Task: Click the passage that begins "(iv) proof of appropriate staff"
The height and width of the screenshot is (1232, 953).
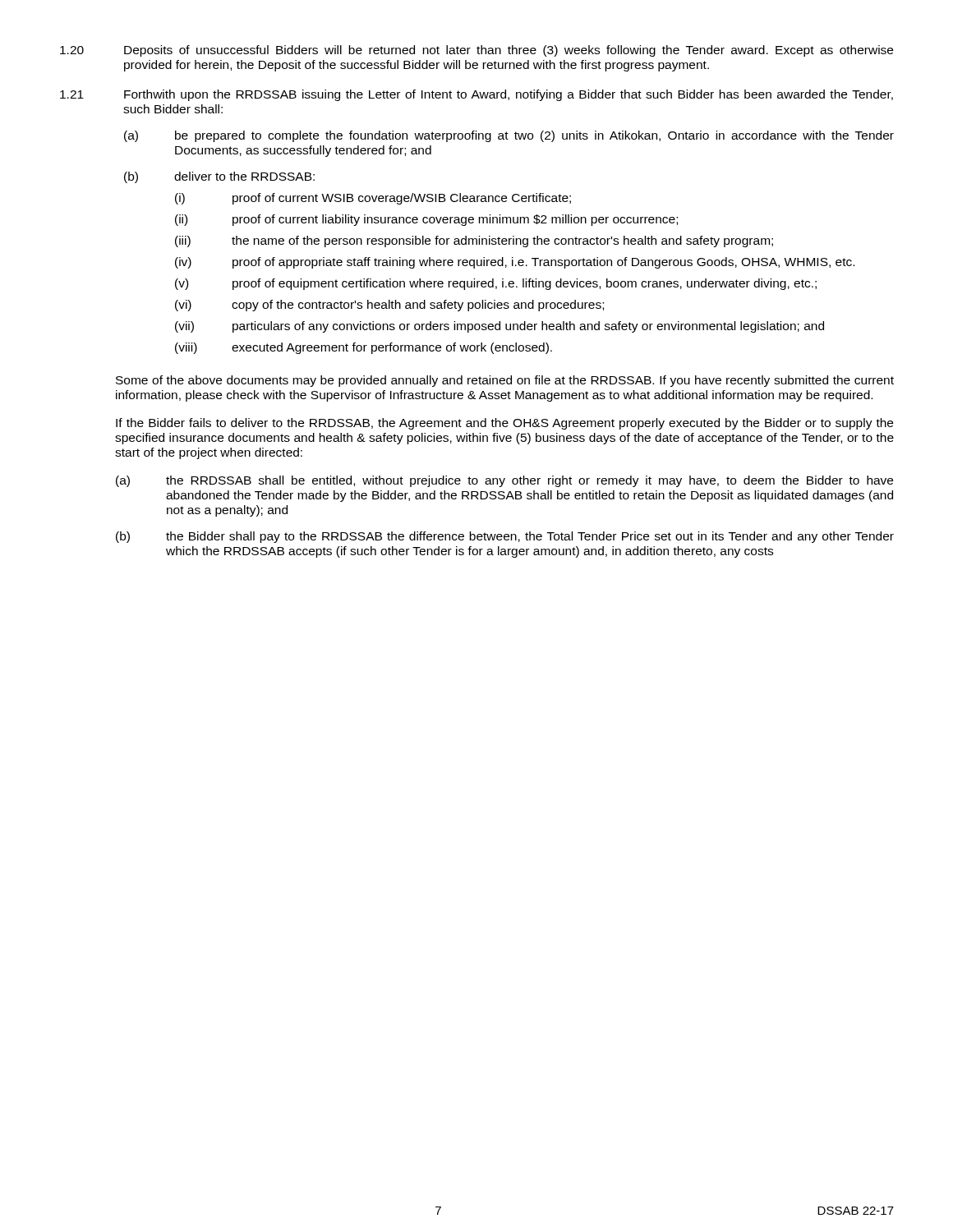Action: (534, 262)
